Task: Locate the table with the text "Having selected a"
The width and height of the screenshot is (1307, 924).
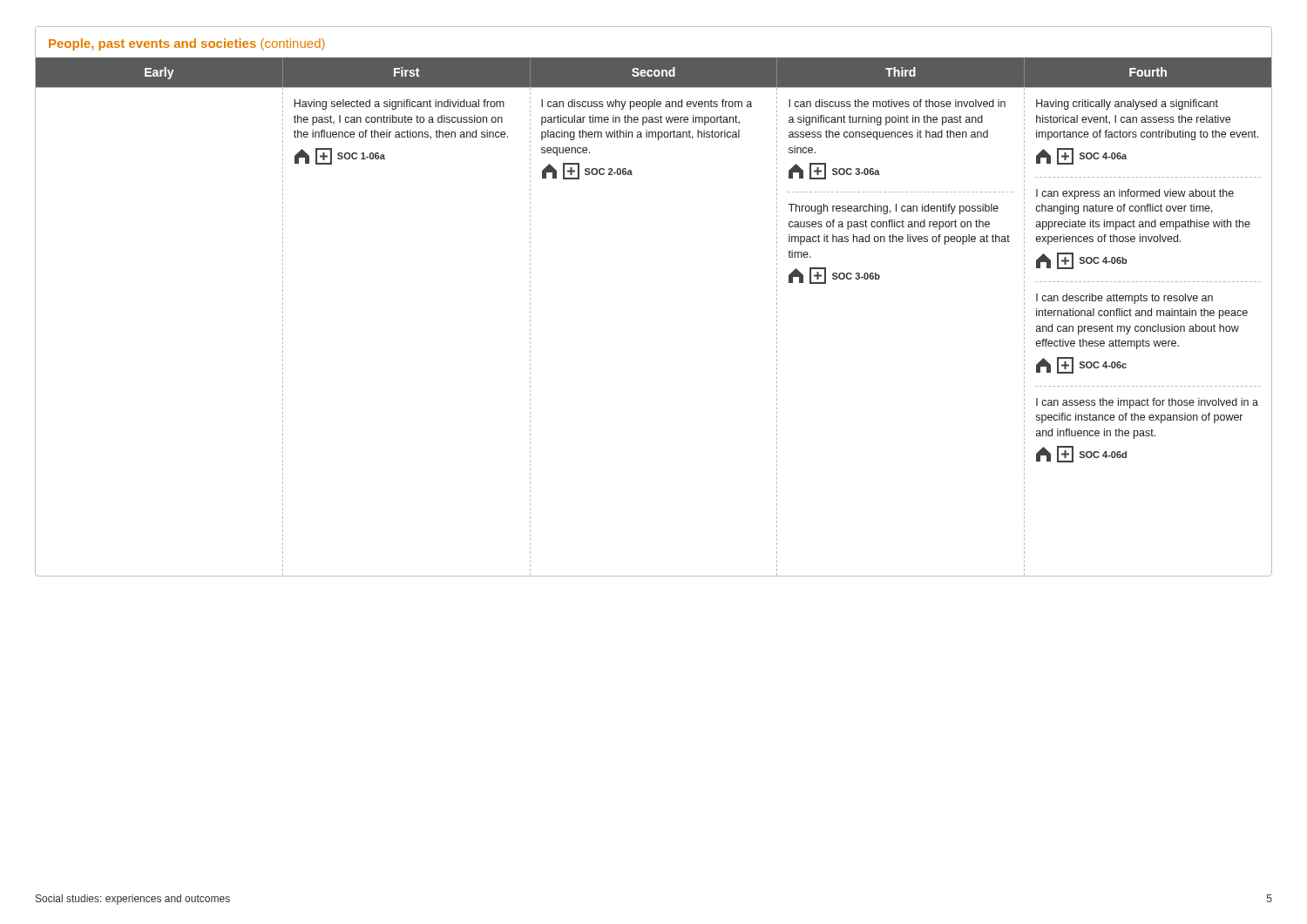Action: coord(654,331)
